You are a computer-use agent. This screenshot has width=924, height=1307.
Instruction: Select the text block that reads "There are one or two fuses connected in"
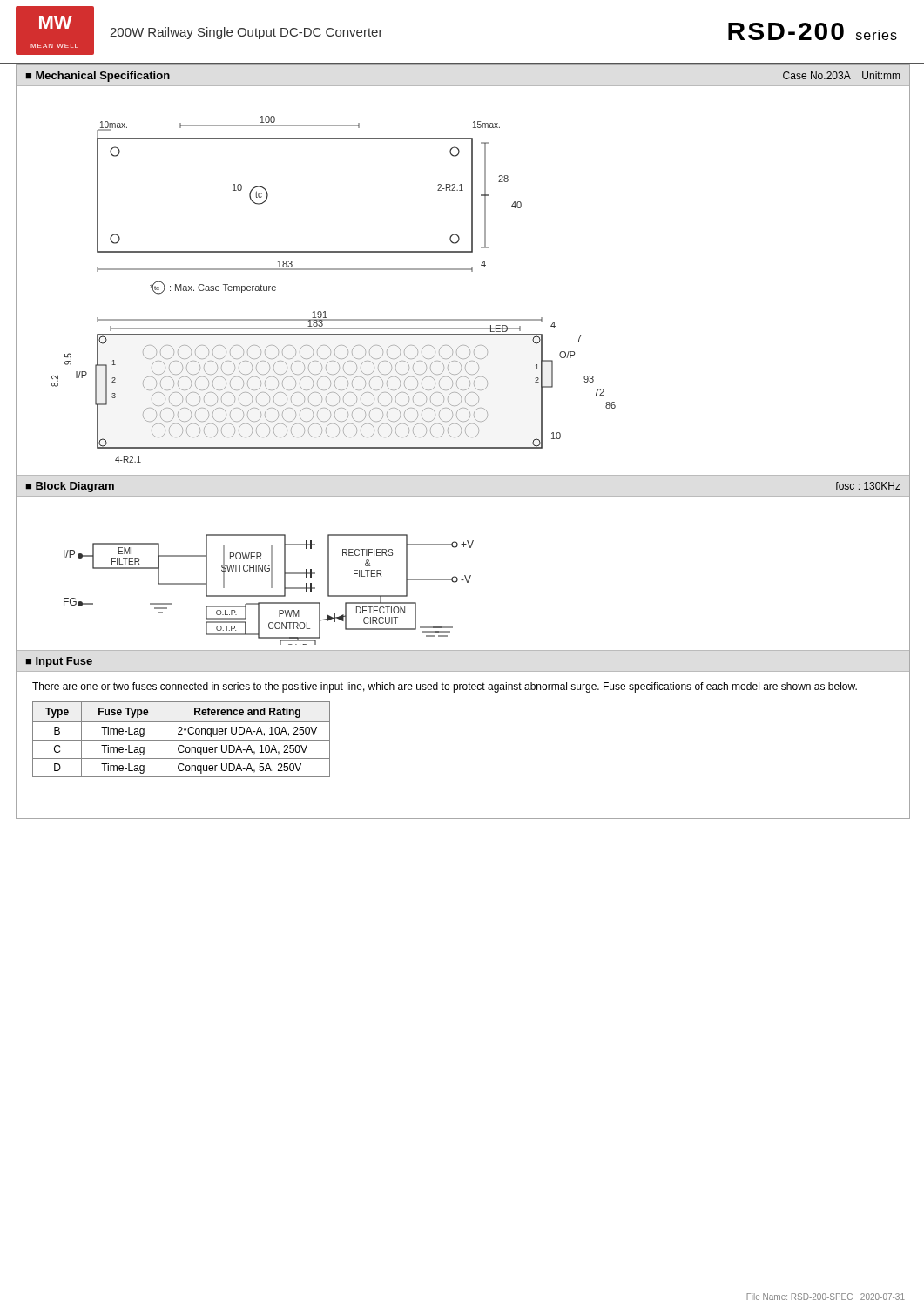point(445,687)
